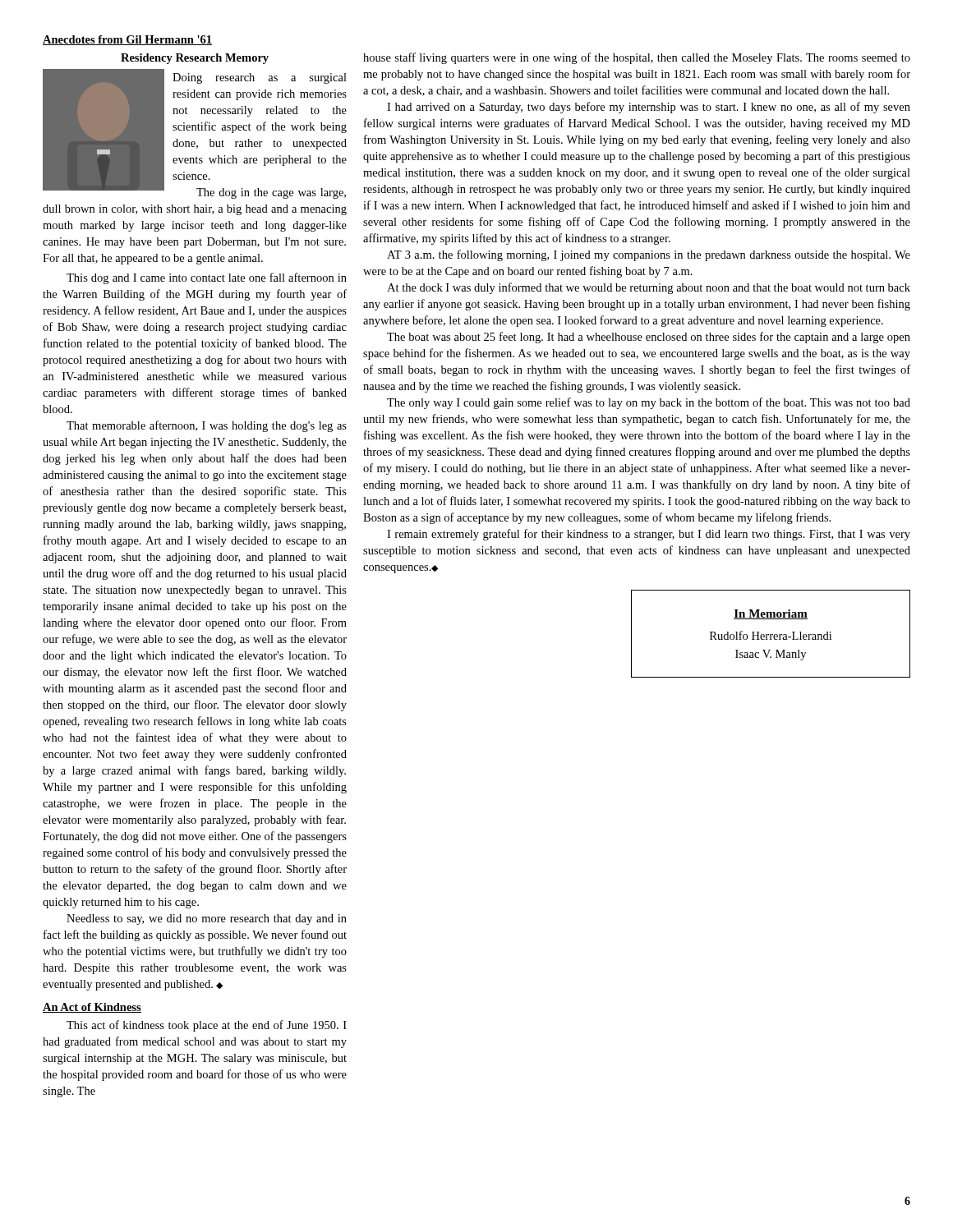Click on the block starting "Residency Research Memory"
The image size is (953, 1232).
[195, 57]
